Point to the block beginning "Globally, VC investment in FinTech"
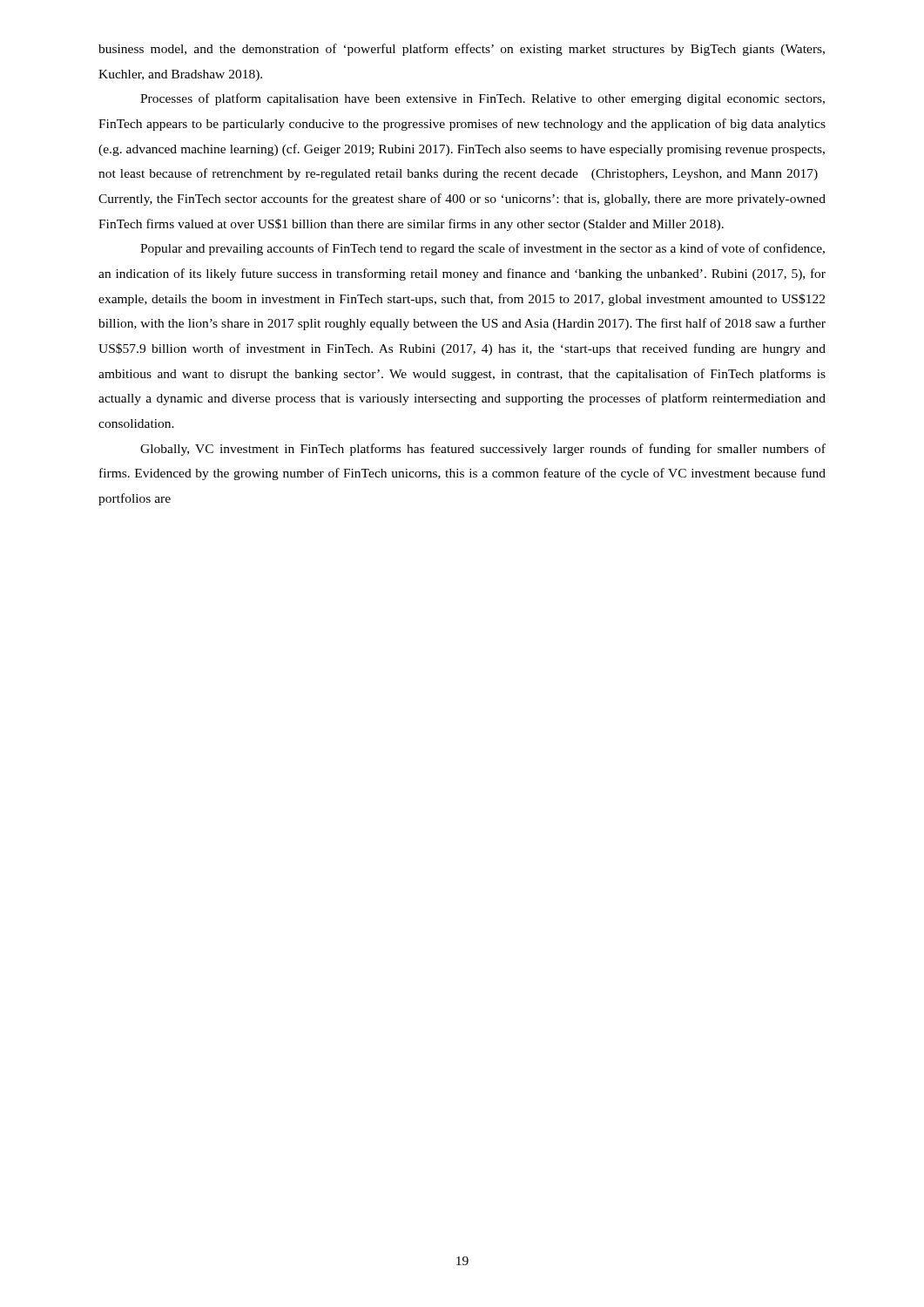 coord(462,474)
